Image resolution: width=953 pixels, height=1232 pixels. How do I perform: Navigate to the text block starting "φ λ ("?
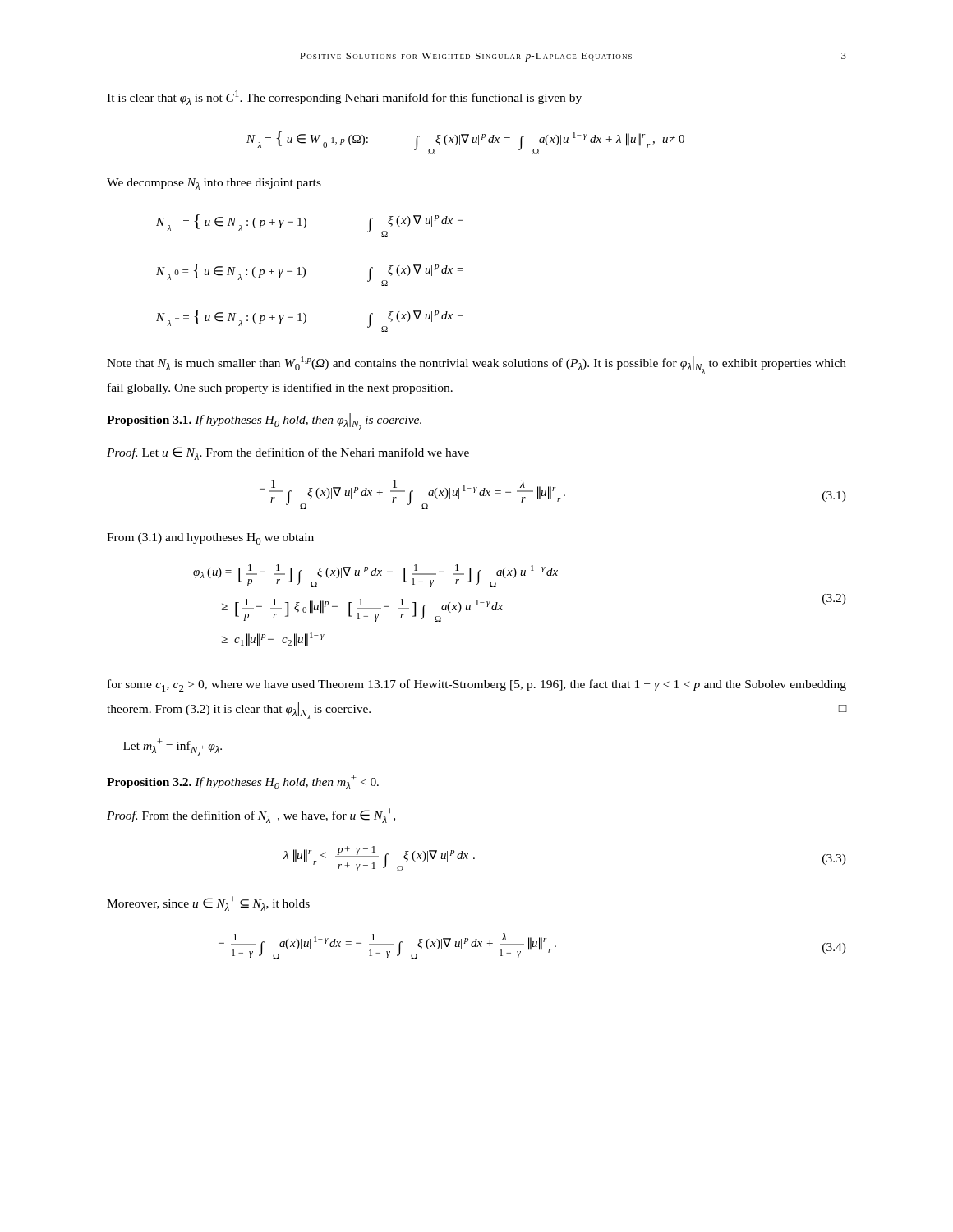click(x=476, y=611)
